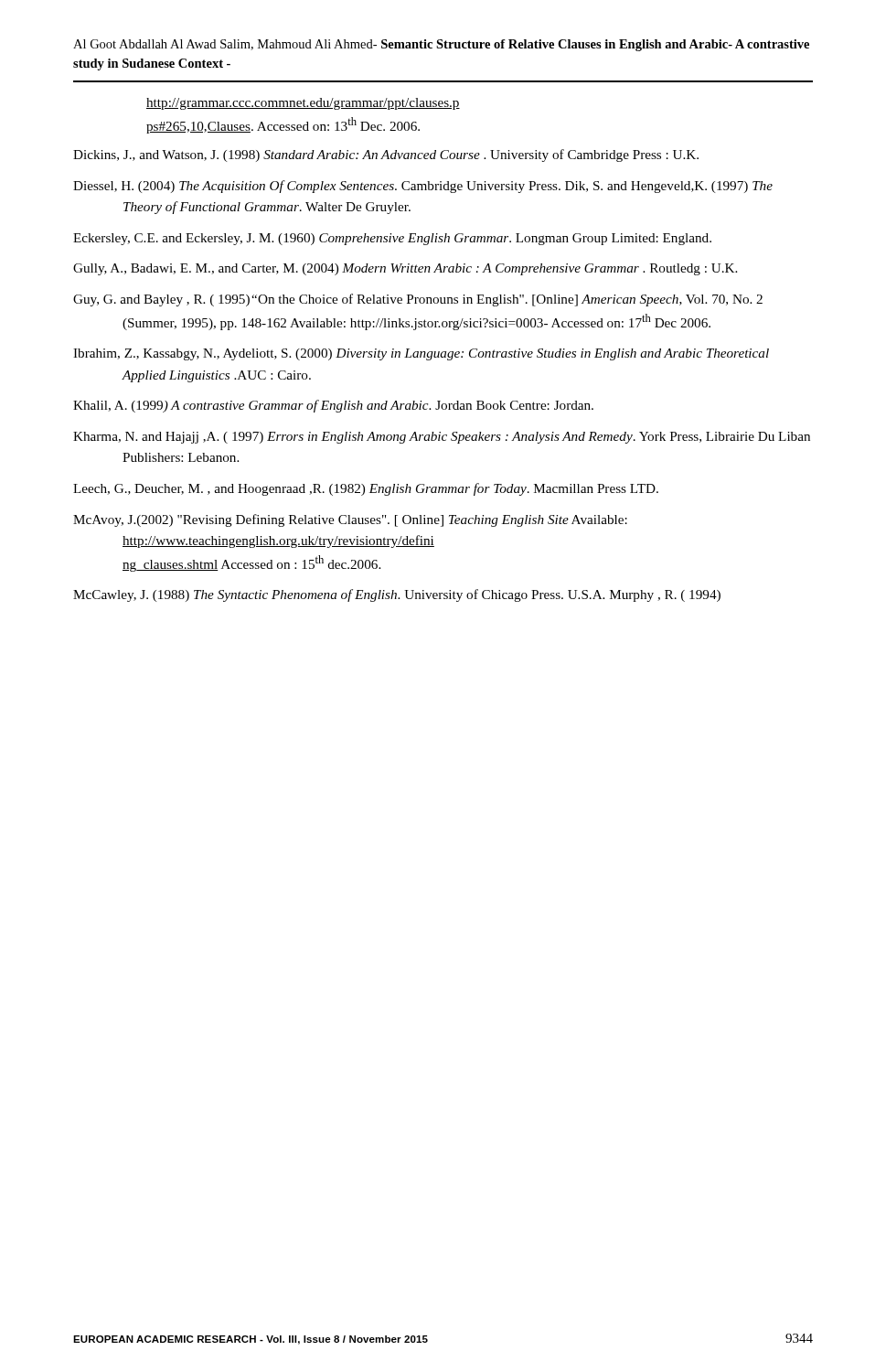Point to the region starting "Gully, A., Badawi, E. M., and Carter,"

coord(406,268)
